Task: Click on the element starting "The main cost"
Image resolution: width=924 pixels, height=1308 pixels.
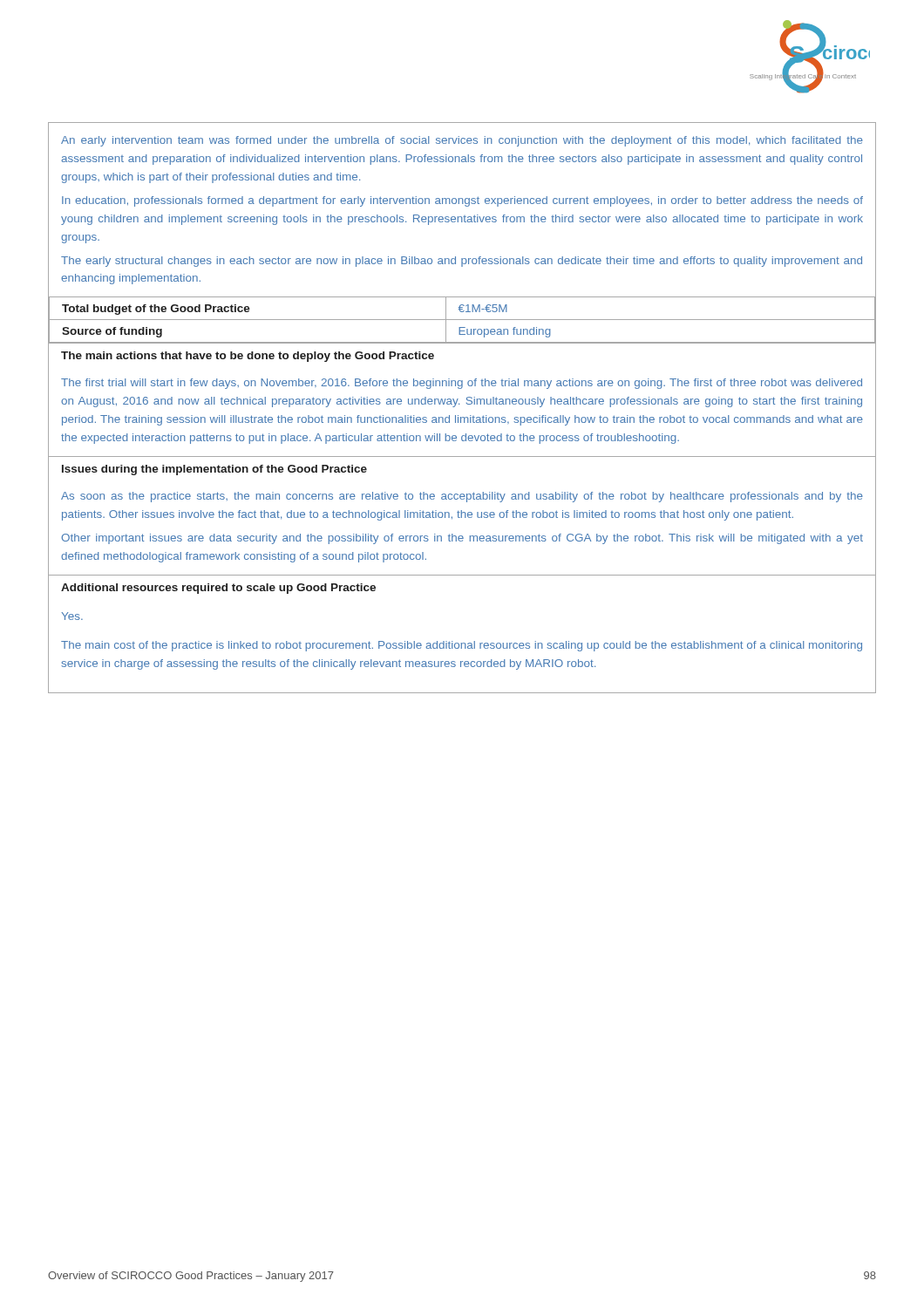Action: [462, 654]
